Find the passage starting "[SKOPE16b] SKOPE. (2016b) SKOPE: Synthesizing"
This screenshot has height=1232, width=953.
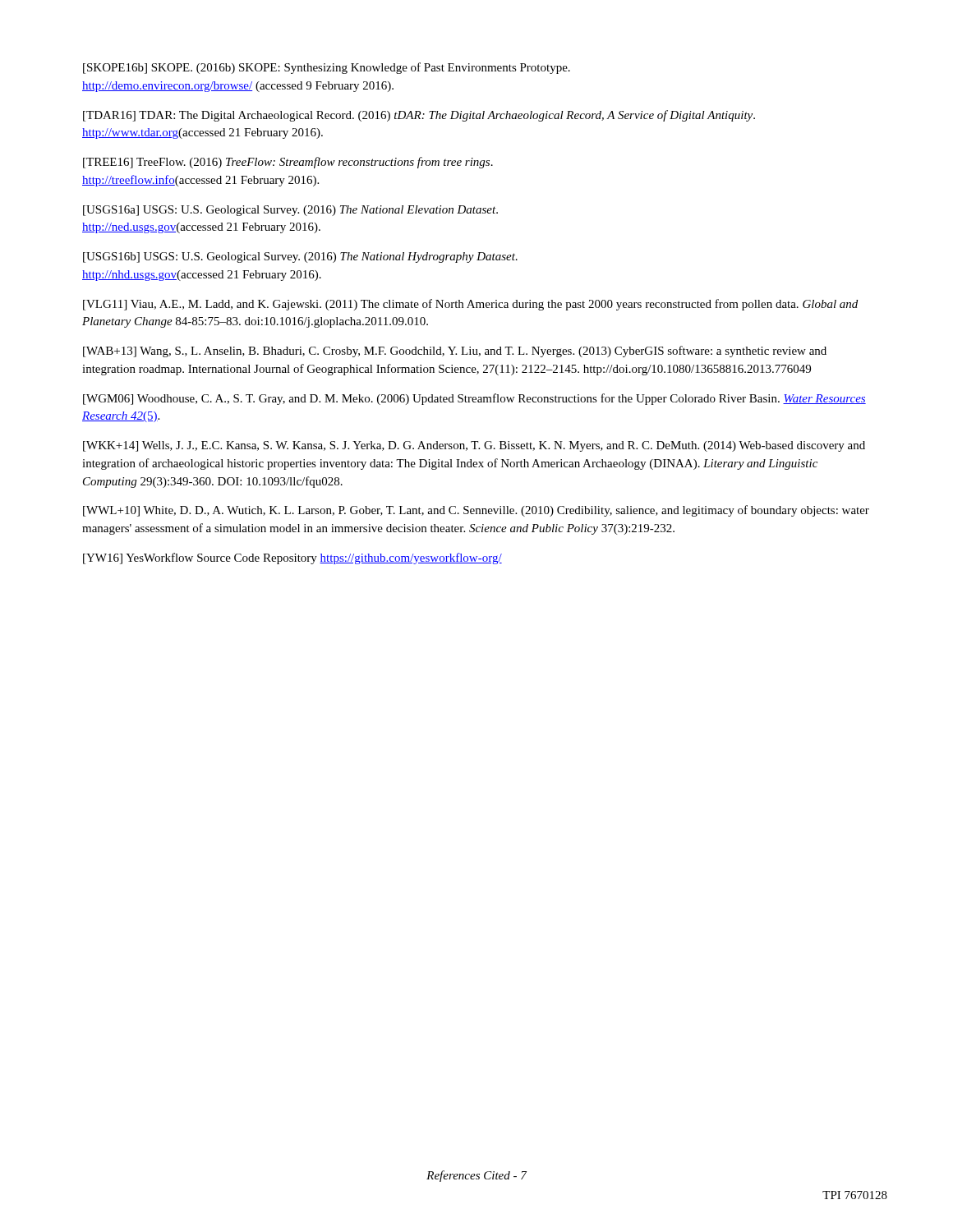point(326,76)
